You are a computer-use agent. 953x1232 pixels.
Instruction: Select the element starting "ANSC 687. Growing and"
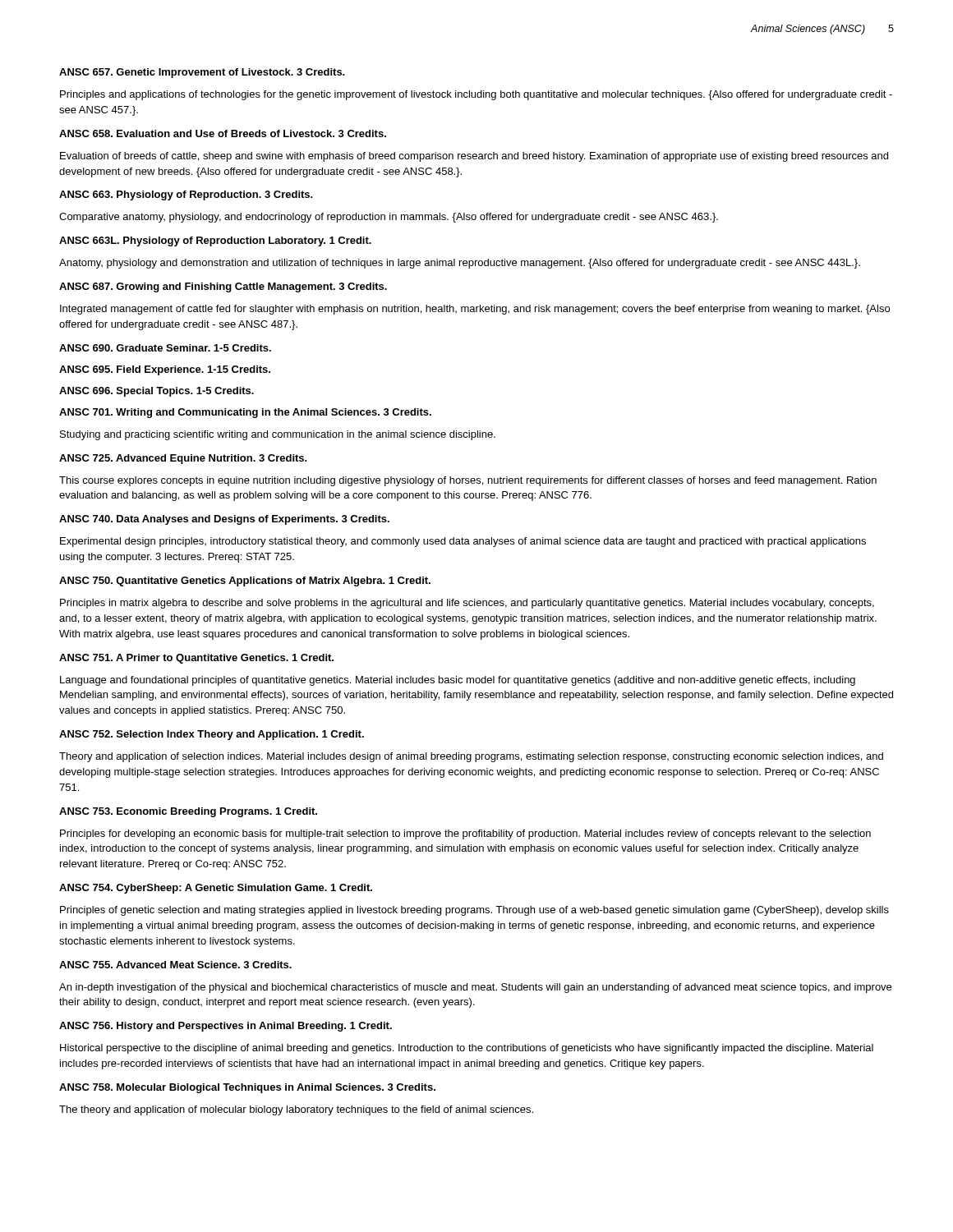coord(223,287)
